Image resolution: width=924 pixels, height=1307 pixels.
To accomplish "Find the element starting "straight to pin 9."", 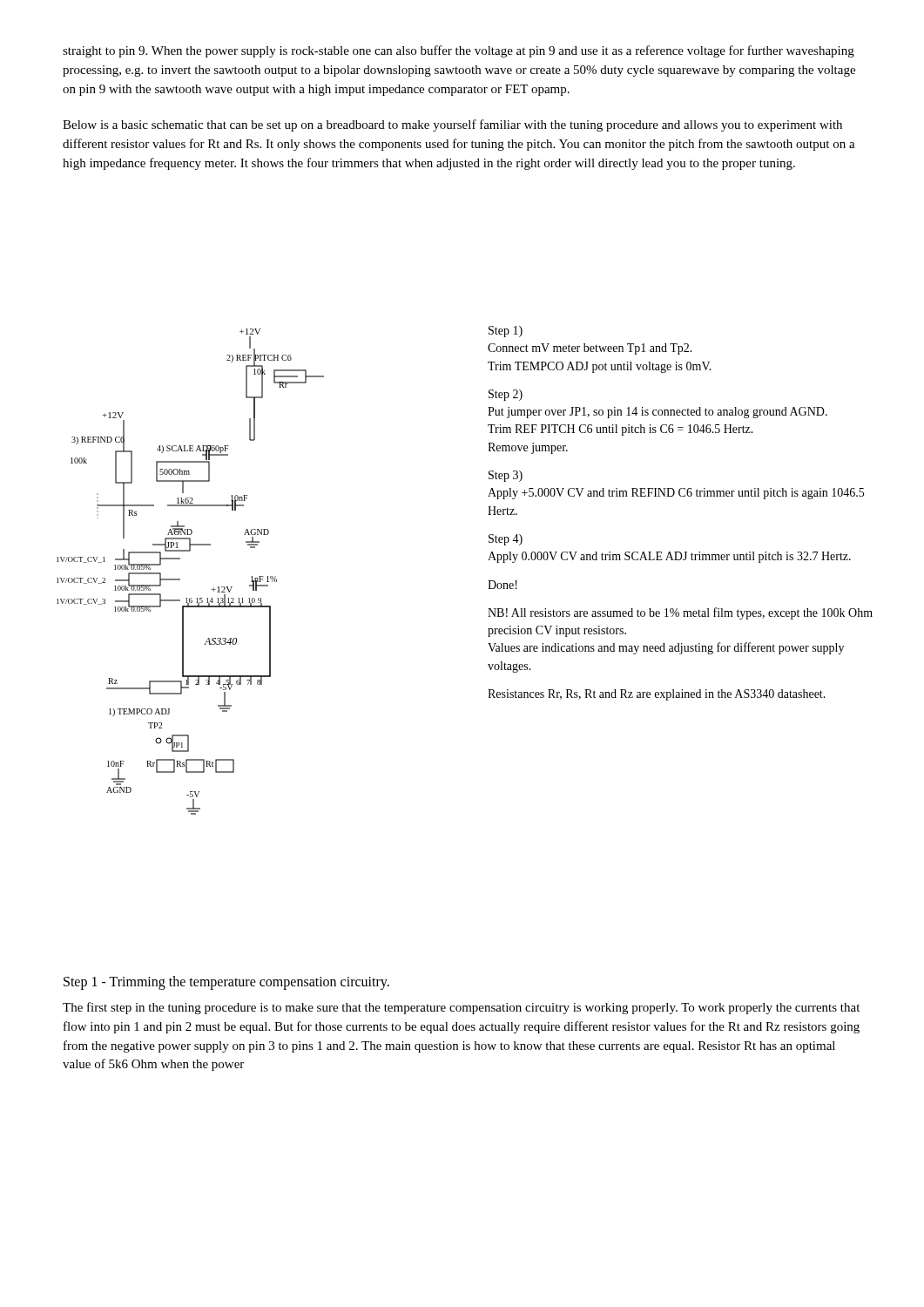I will (x=459, y=69).
